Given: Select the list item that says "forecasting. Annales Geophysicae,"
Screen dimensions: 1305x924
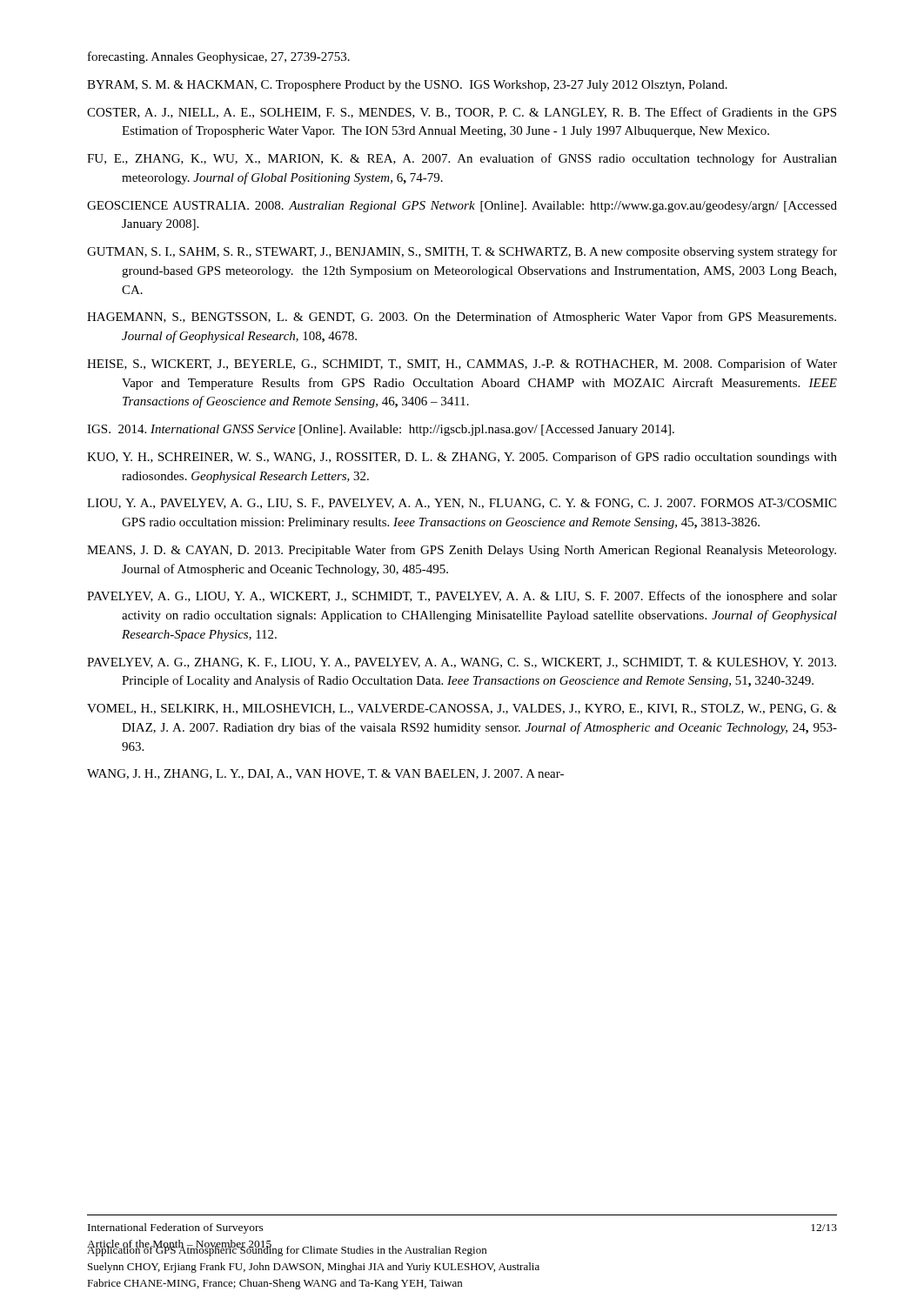Looking at the screenshot, I should click(x=219, y=57).
